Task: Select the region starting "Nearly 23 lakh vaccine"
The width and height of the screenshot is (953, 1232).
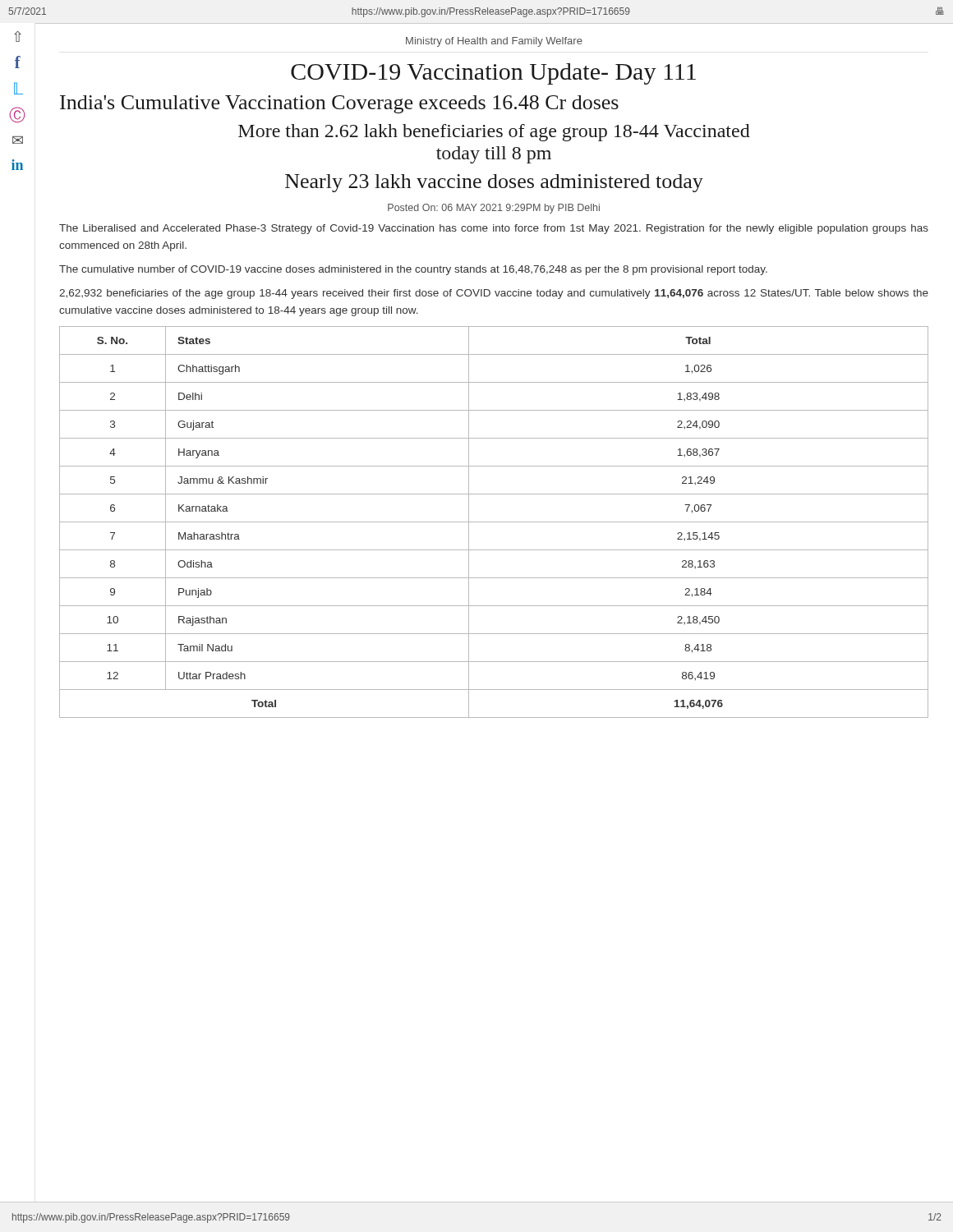Action: point(494,181)
